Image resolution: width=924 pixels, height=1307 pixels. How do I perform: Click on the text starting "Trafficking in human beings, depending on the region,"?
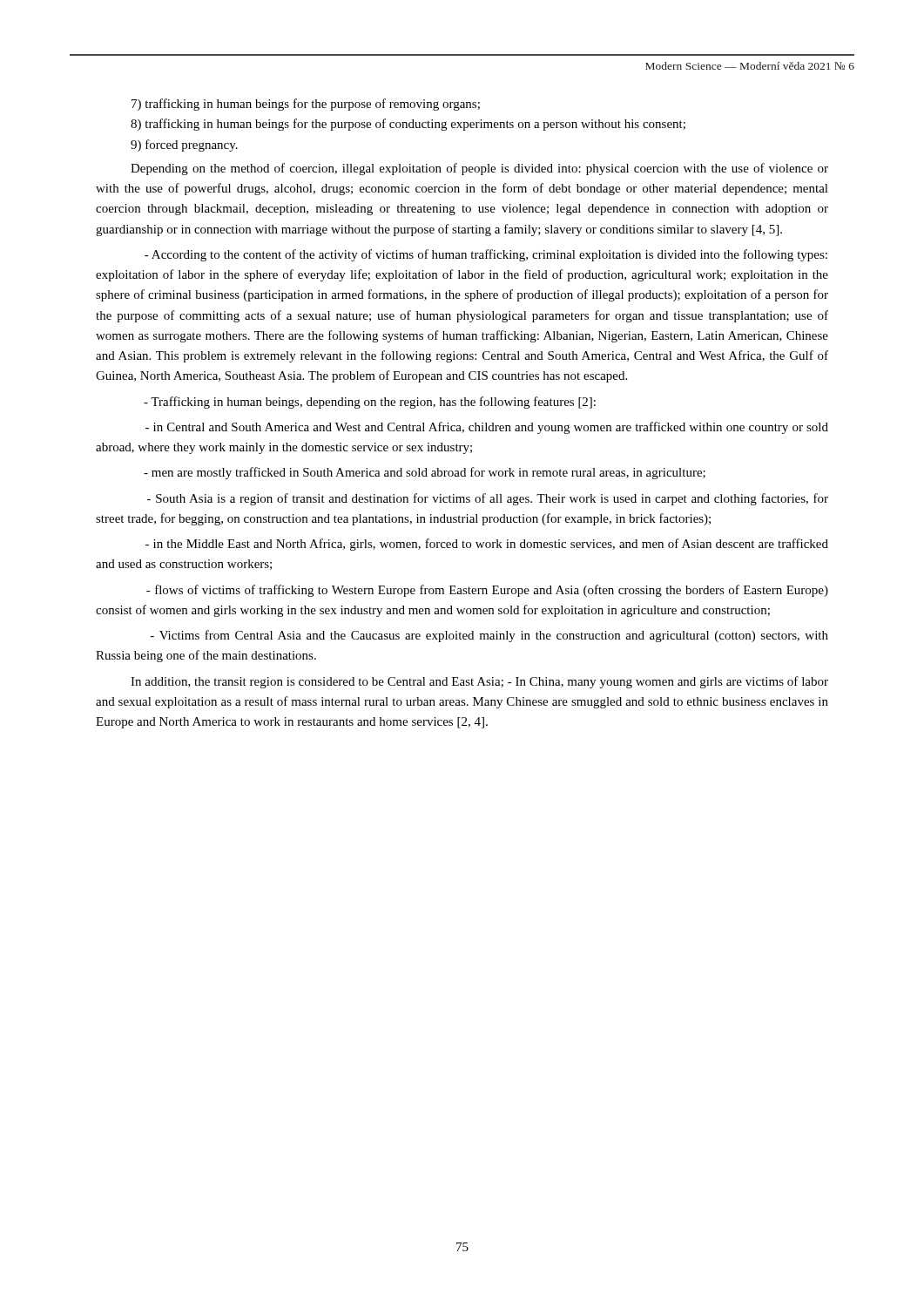[x=364, y=401]
